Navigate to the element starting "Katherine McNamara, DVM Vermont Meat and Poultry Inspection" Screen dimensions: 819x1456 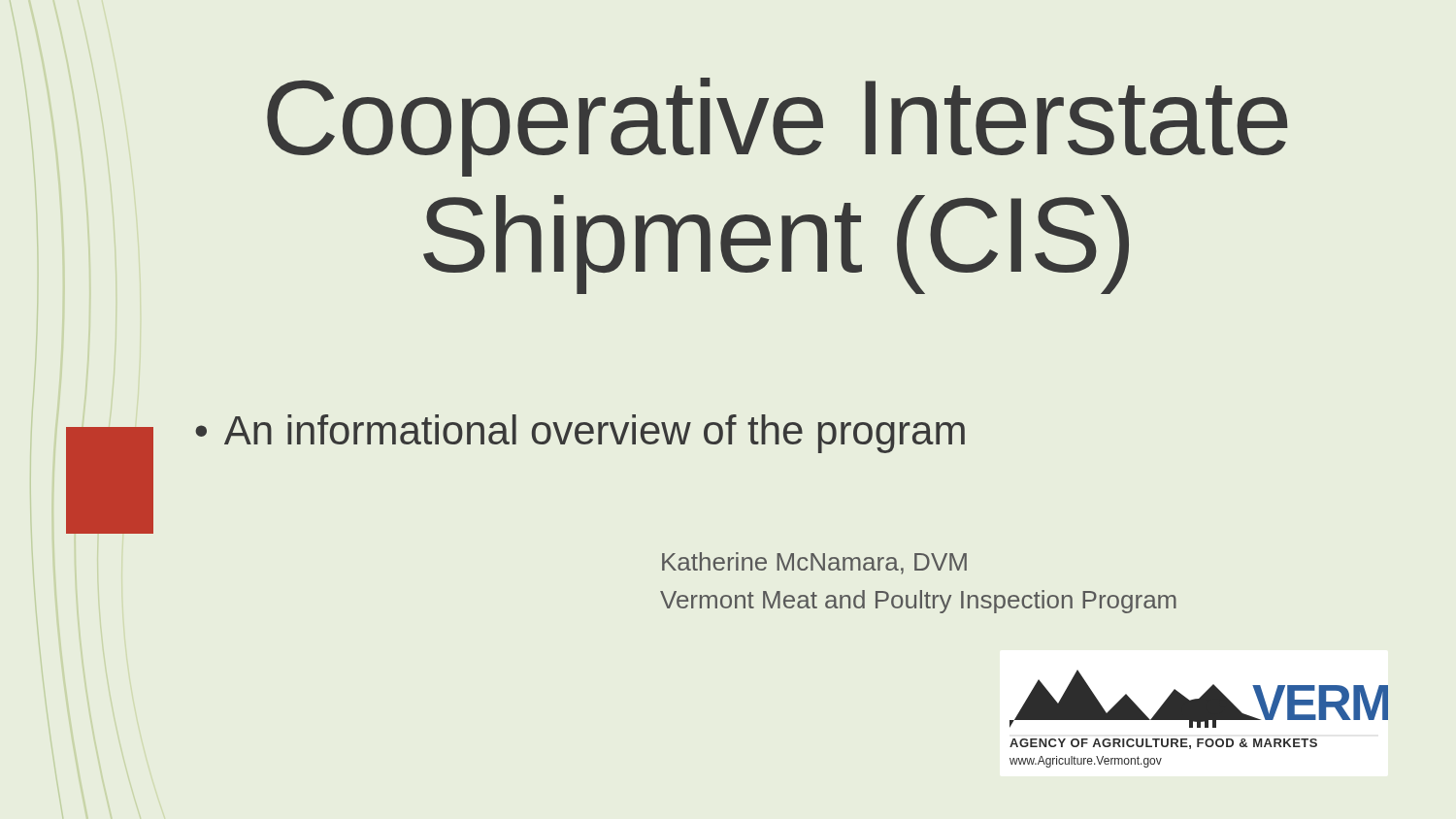point(919,581)
